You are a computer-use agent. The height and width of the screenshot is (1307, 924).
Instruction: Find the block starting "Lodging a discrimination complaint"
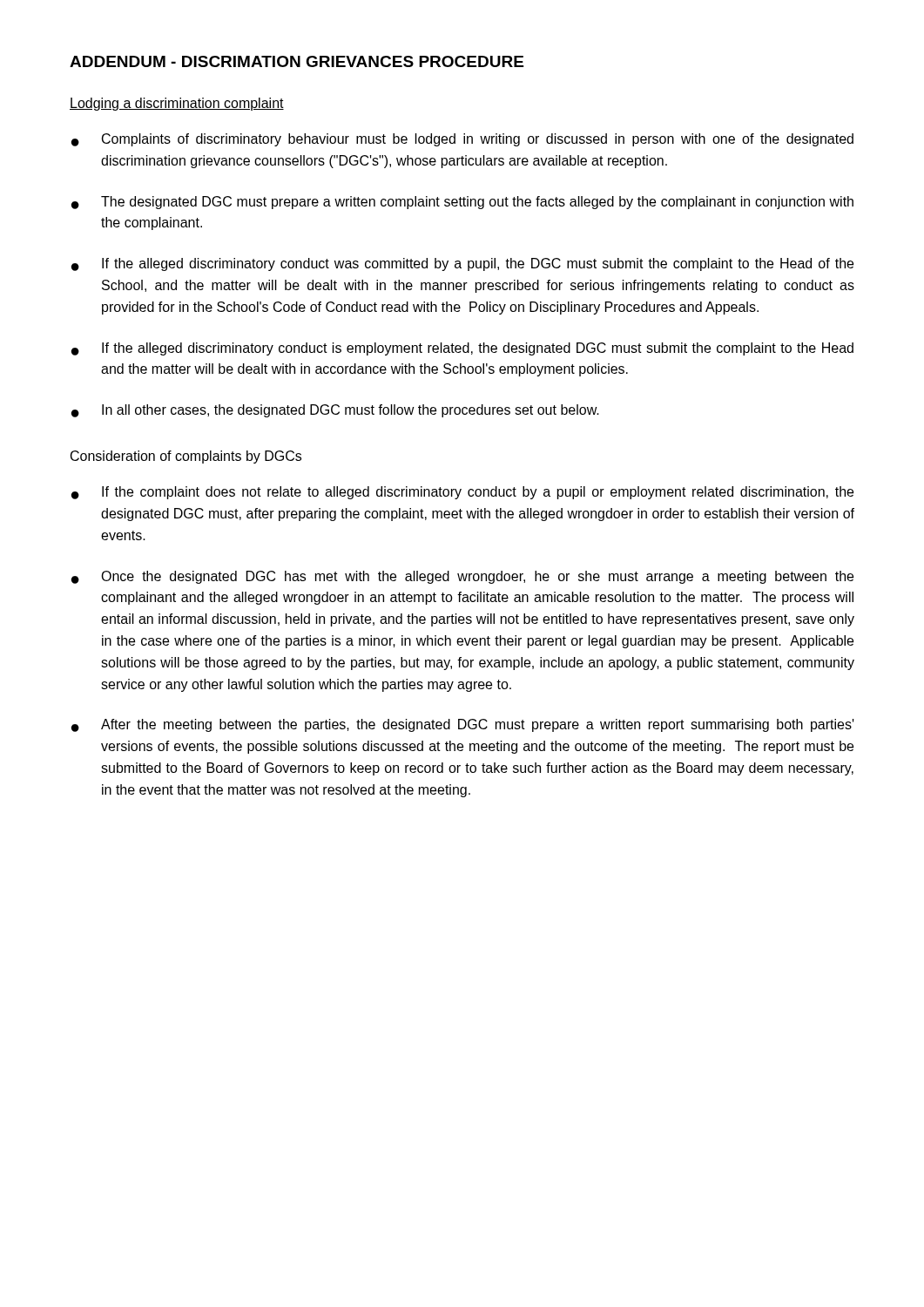click(x=177, y=103)
